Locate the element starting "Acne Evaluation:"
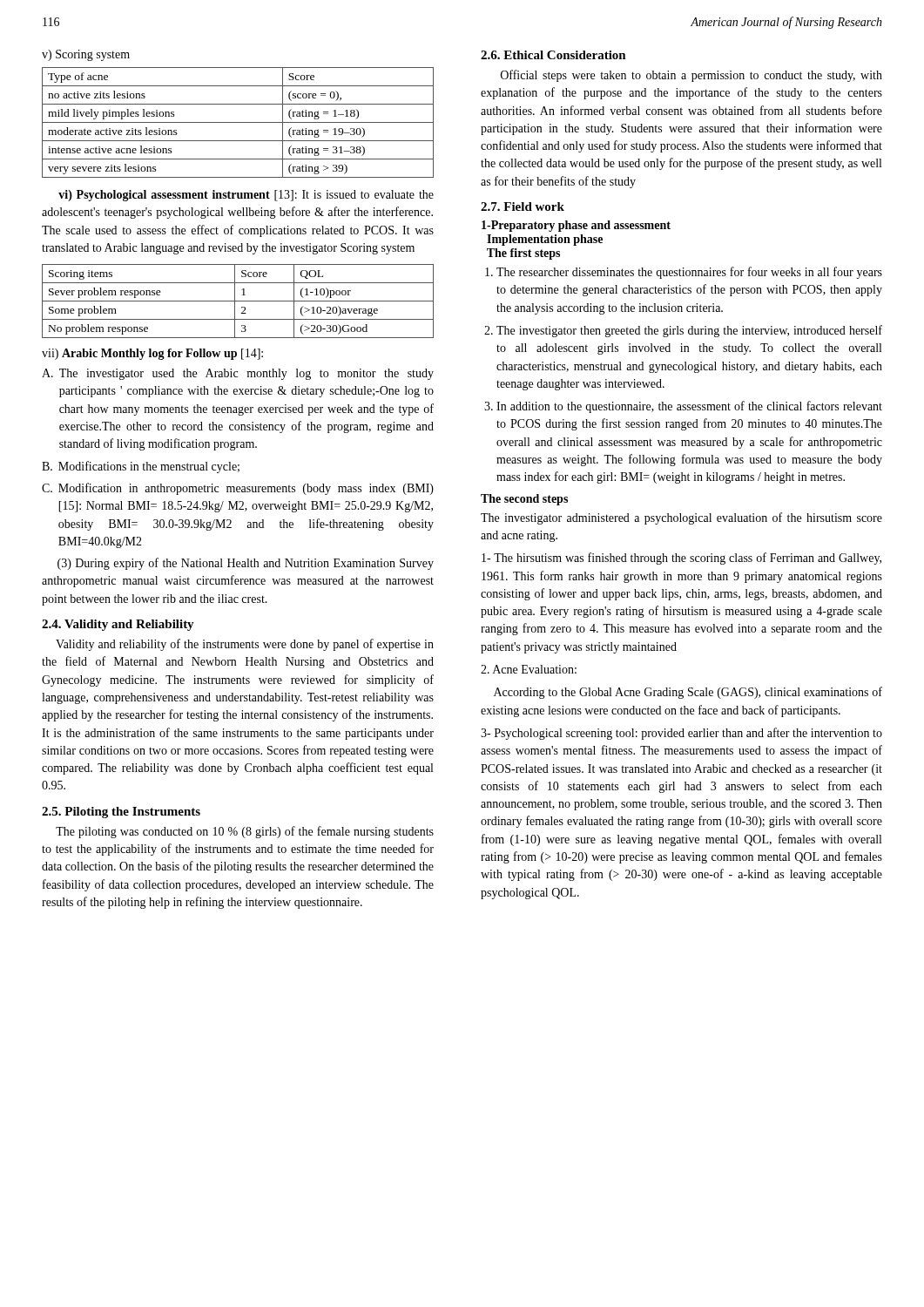 [x=529, y=670]
